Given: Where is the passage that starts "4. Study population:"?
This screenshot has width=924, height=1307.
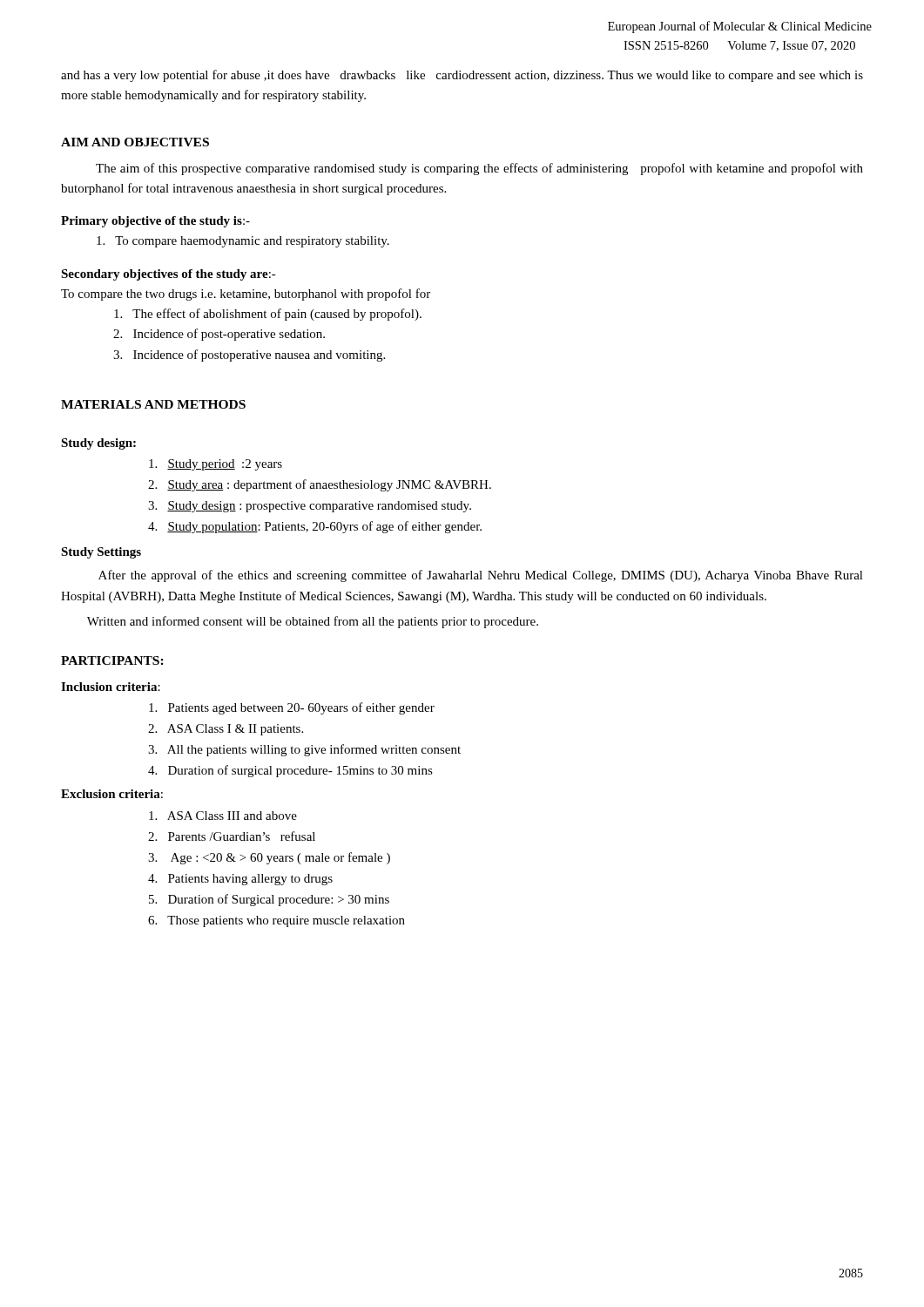Looking at the screenshot, I should [x=315, y=526].
